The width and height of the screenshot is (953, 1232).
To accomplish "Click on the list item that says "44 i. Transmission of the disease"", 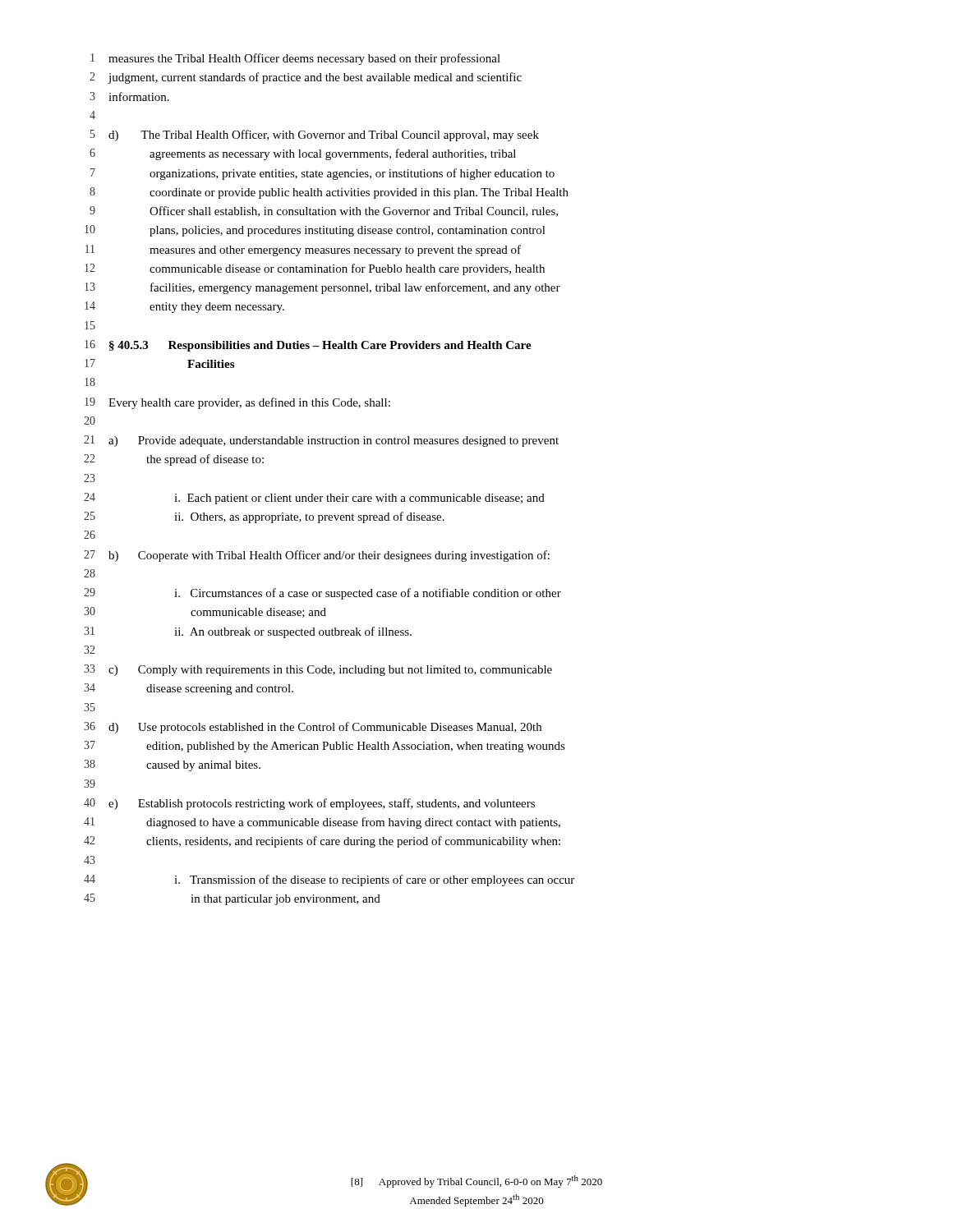I will click(468, 890).
